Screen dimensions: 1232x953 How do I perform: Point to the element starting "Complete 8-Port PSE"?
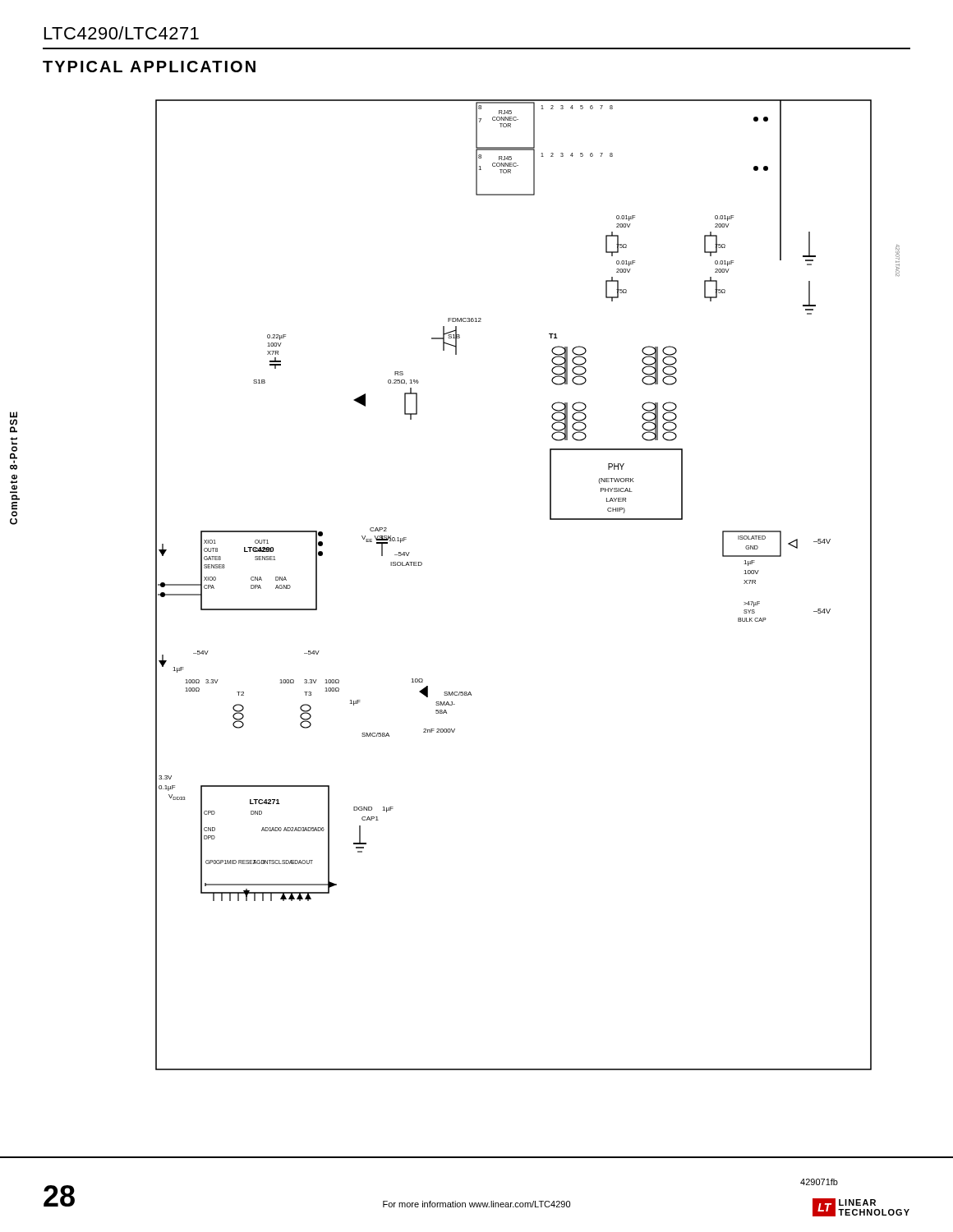point(14,468)
